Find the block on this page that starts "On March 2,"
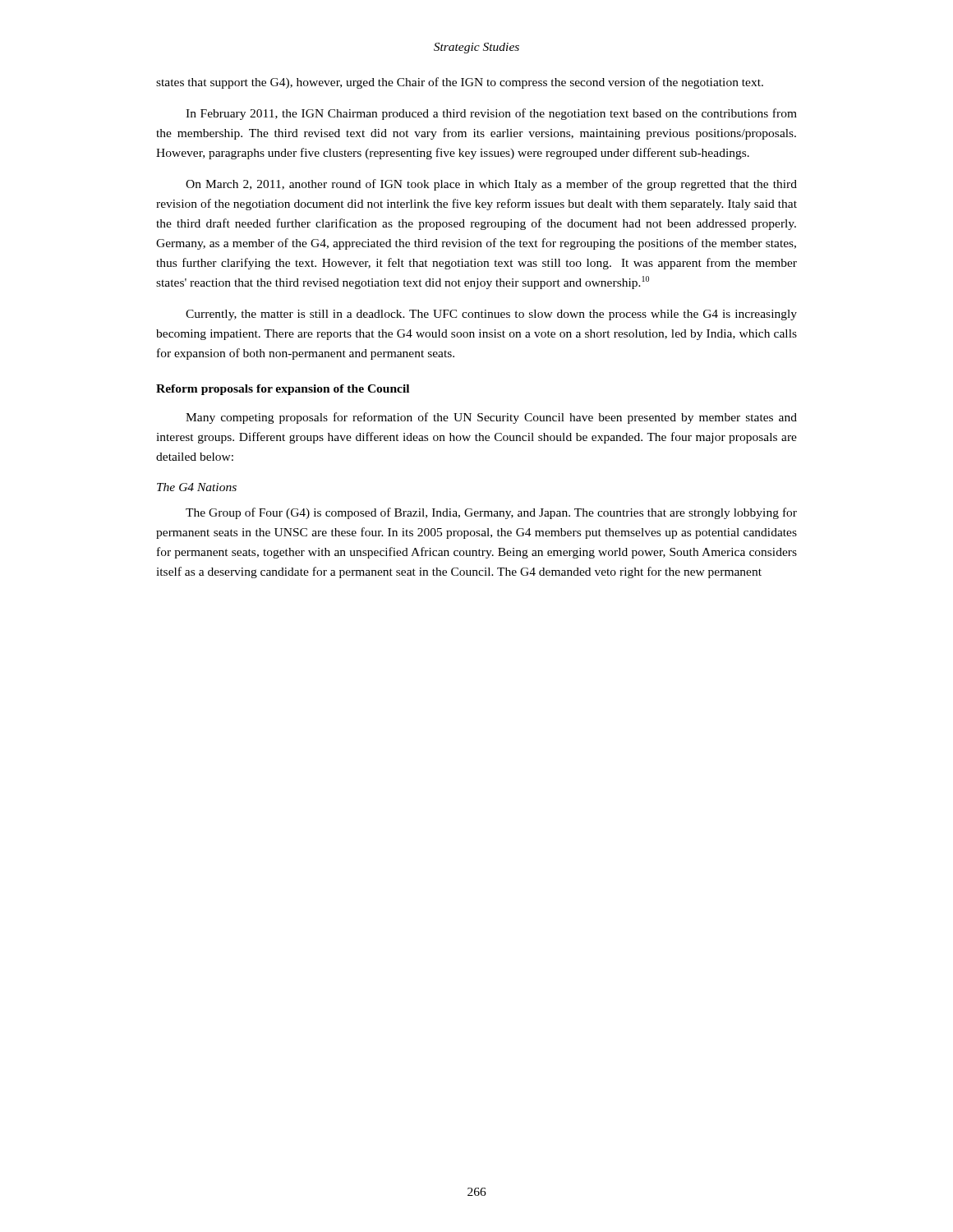953x1232 pixels. (476, 233)
